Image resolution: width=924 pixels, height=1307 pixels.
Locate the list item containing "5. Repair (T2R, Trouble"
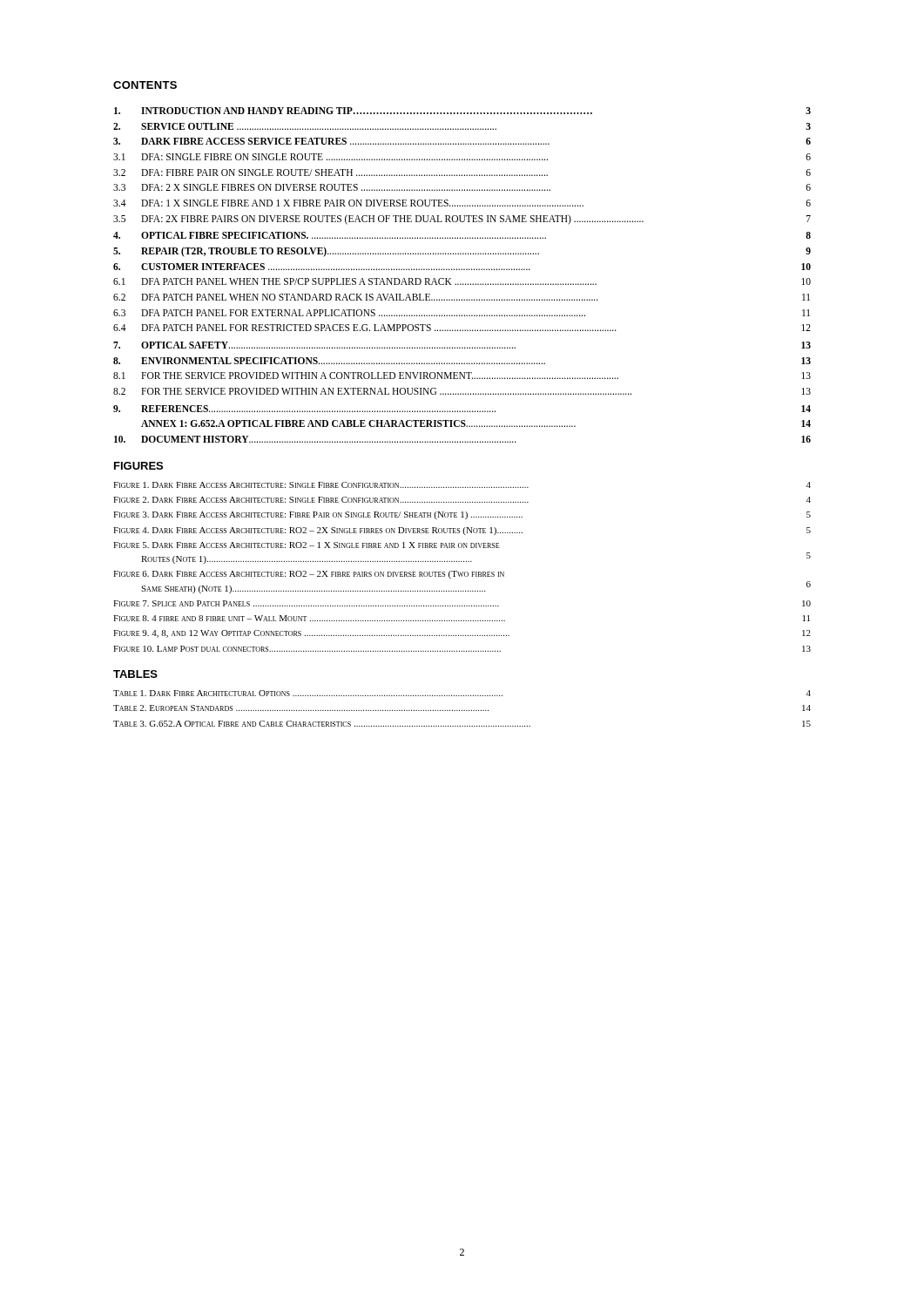click(462, 251)
